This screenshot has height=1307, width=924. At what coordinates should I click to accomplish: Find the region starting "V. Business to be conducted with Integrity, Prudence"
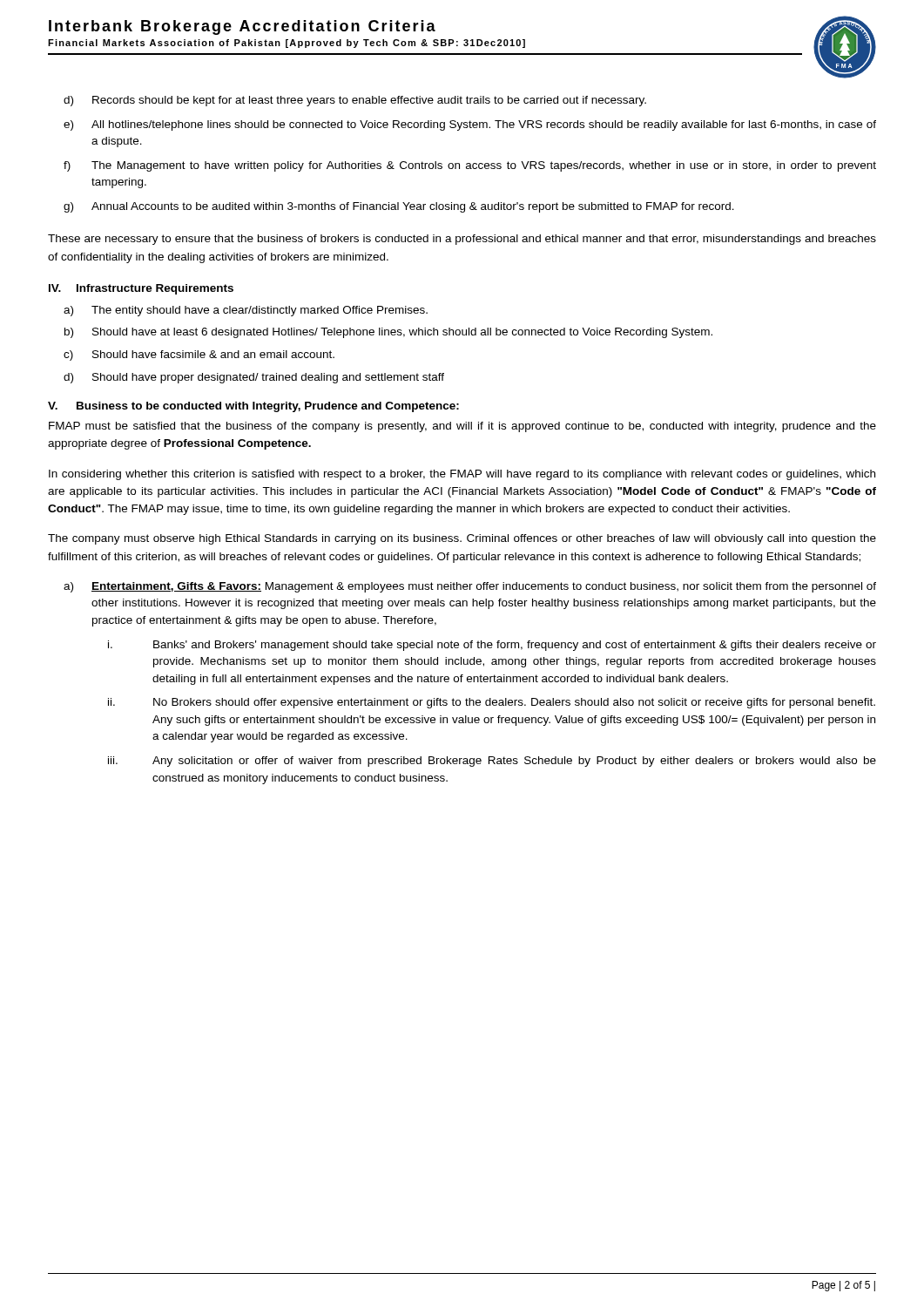click(254, 406)
